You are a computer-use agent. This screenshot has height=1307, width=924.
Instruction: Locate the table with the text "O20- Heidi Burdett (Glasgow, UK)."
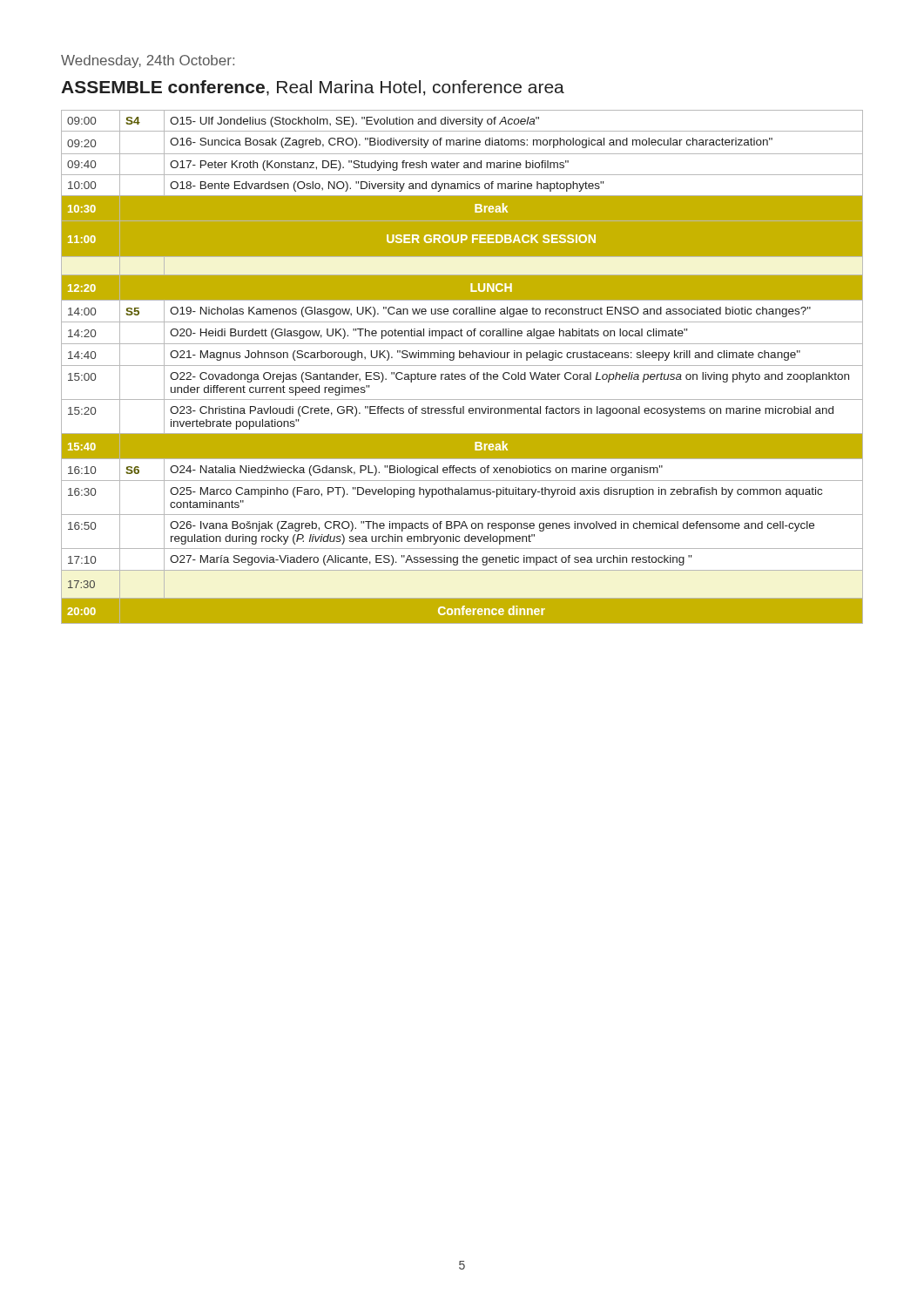462,367
